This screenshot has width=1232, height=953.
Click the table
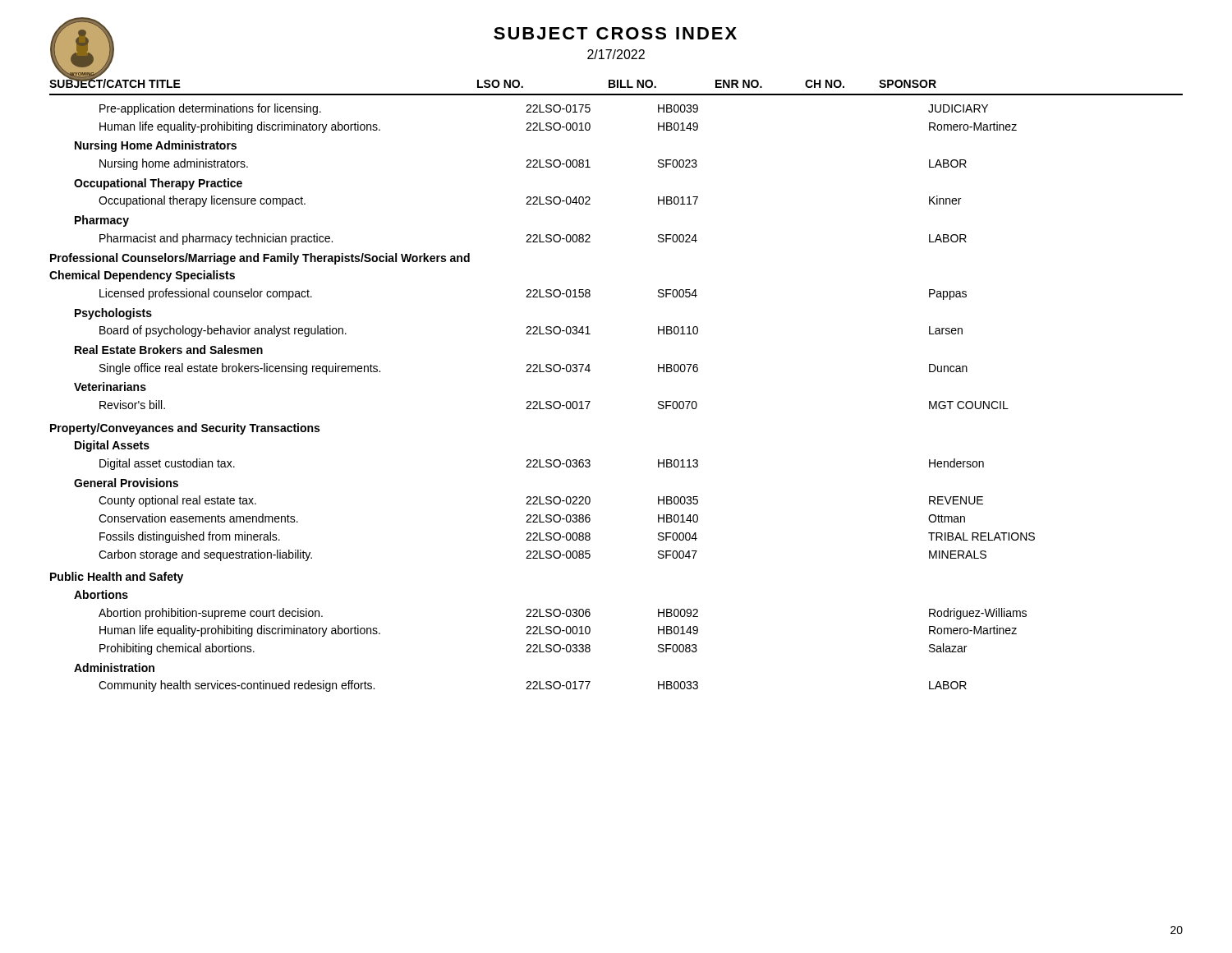pyautogui.click(x=616, y=398)
